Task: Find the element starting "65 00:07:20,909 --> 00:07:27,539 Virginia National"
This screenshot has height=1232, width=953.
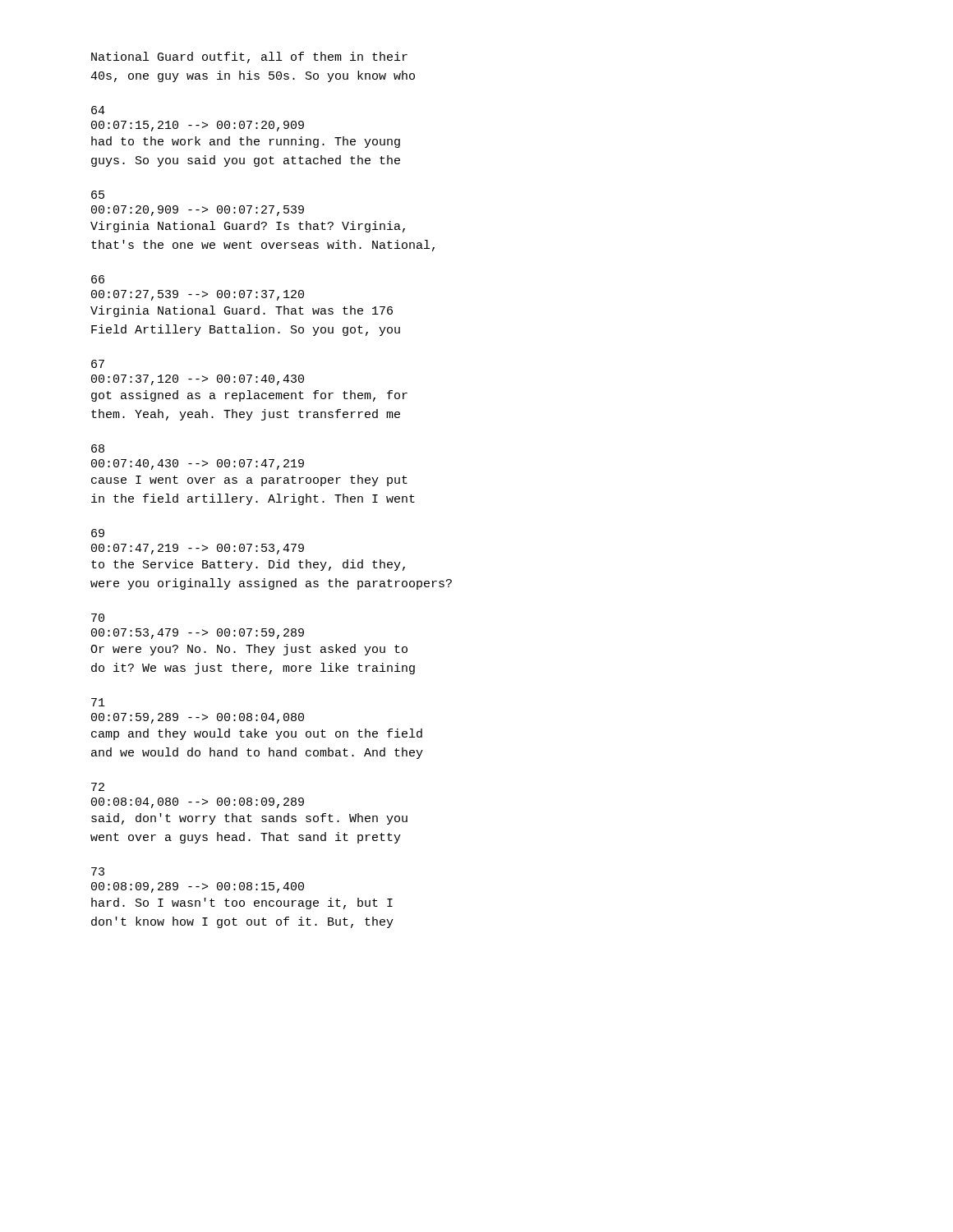Action: click(x=98, y=195)
